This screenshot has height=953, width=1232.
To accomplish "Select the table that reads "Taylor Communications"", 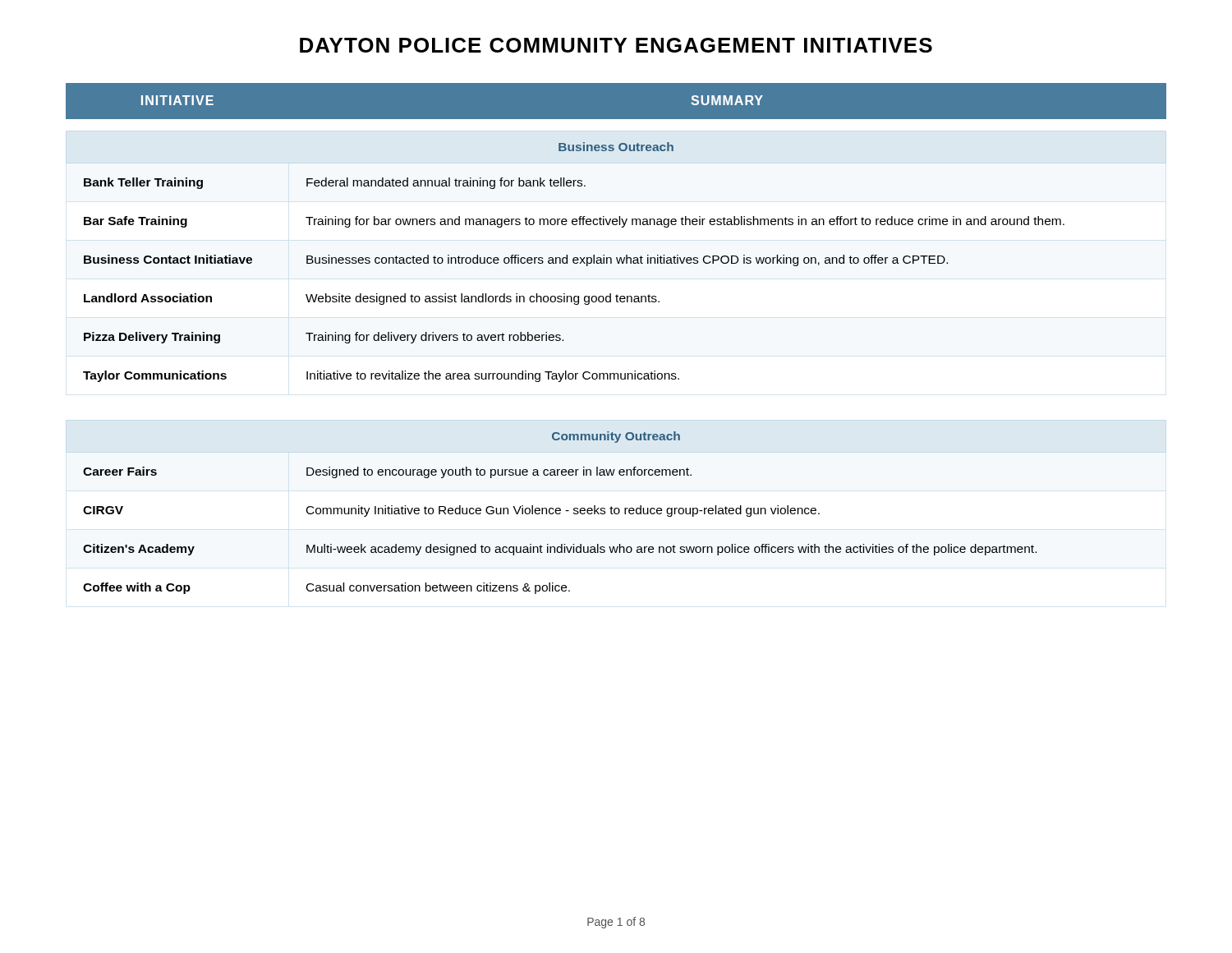I will tap(616, 345).
